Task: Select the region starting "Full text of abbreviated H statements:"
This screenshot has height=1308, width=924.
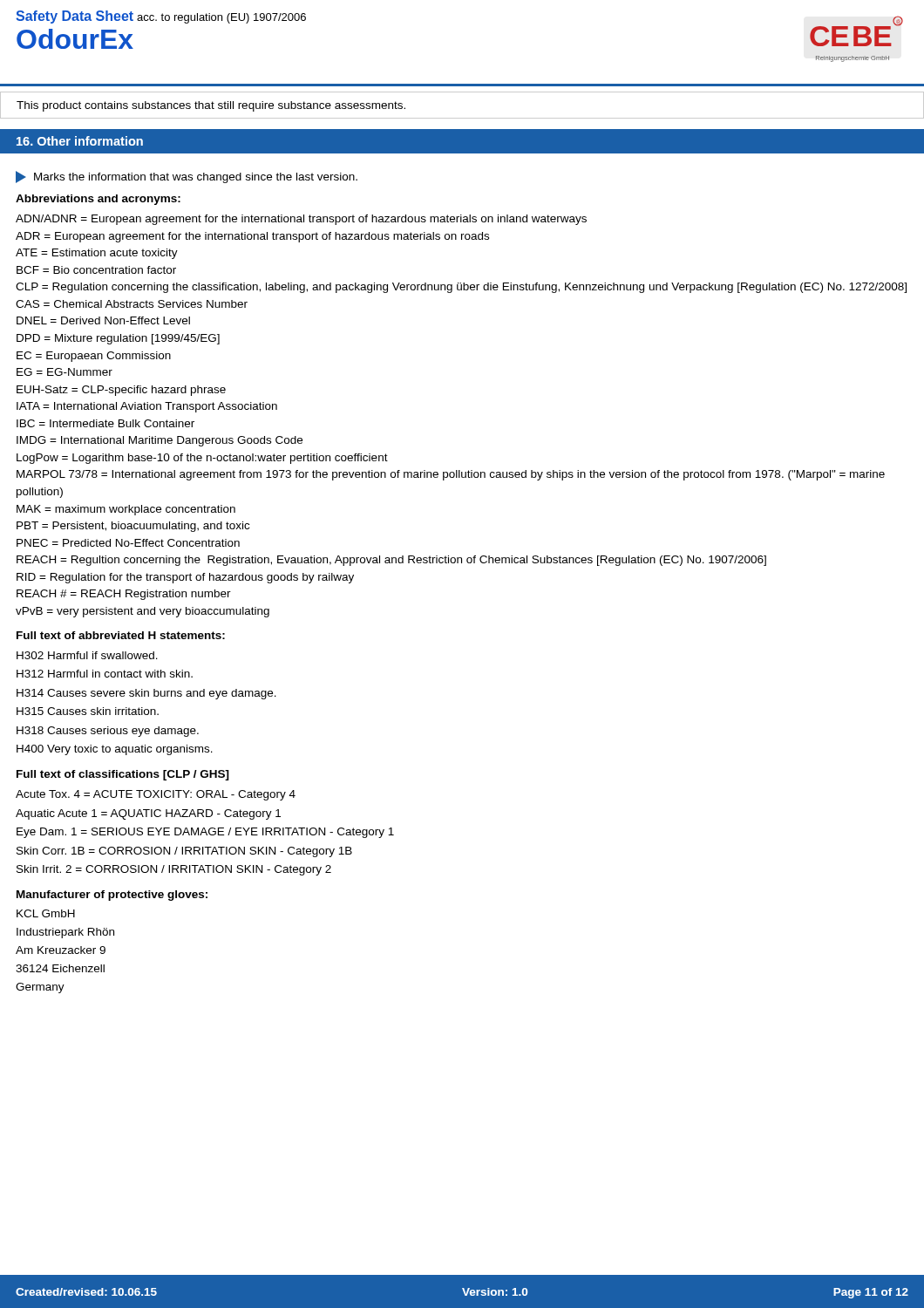Action: point(121,635)
